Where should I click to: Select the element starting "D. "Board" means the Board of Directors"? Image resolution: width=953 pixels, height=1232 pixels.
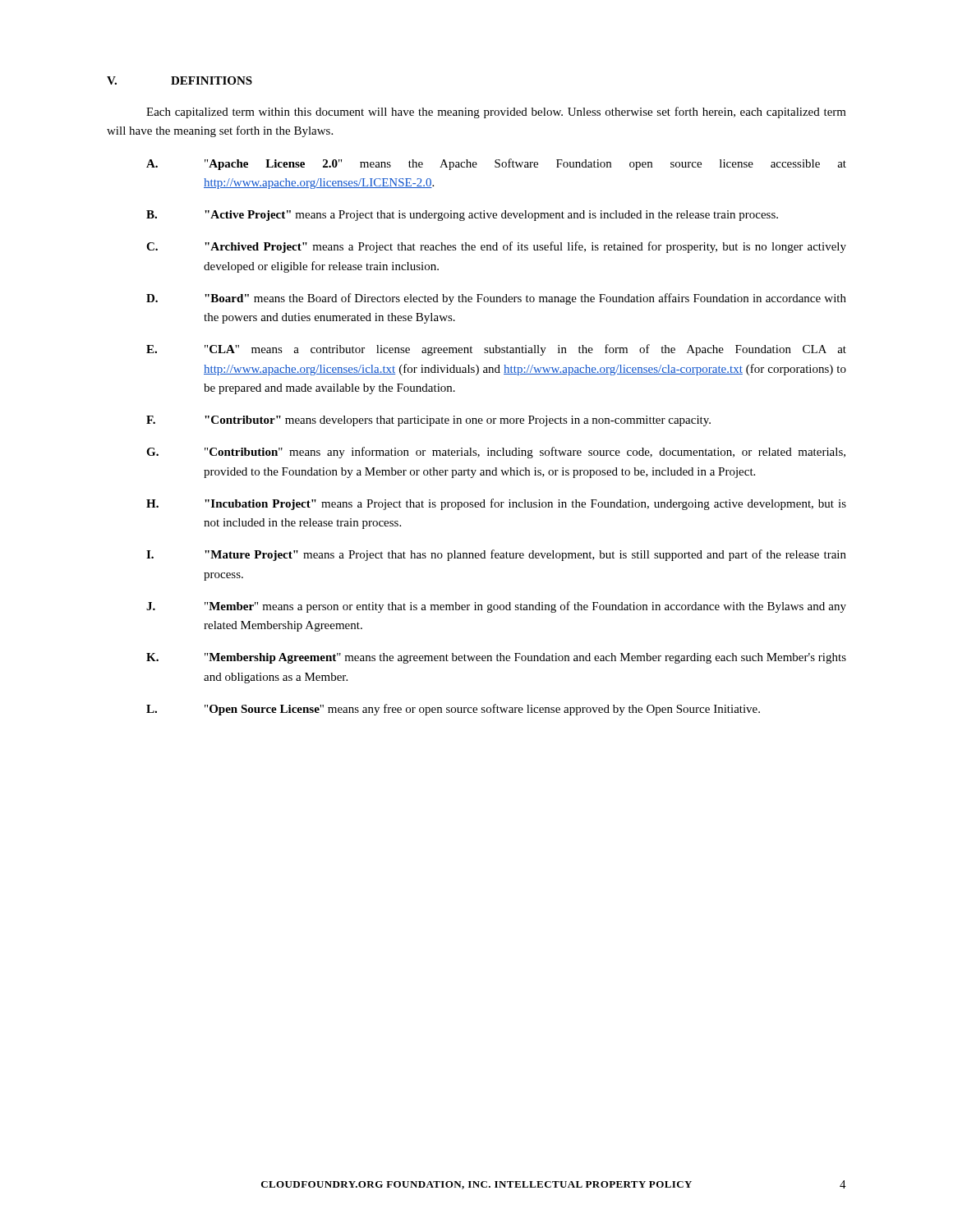(x=476, y=308)
